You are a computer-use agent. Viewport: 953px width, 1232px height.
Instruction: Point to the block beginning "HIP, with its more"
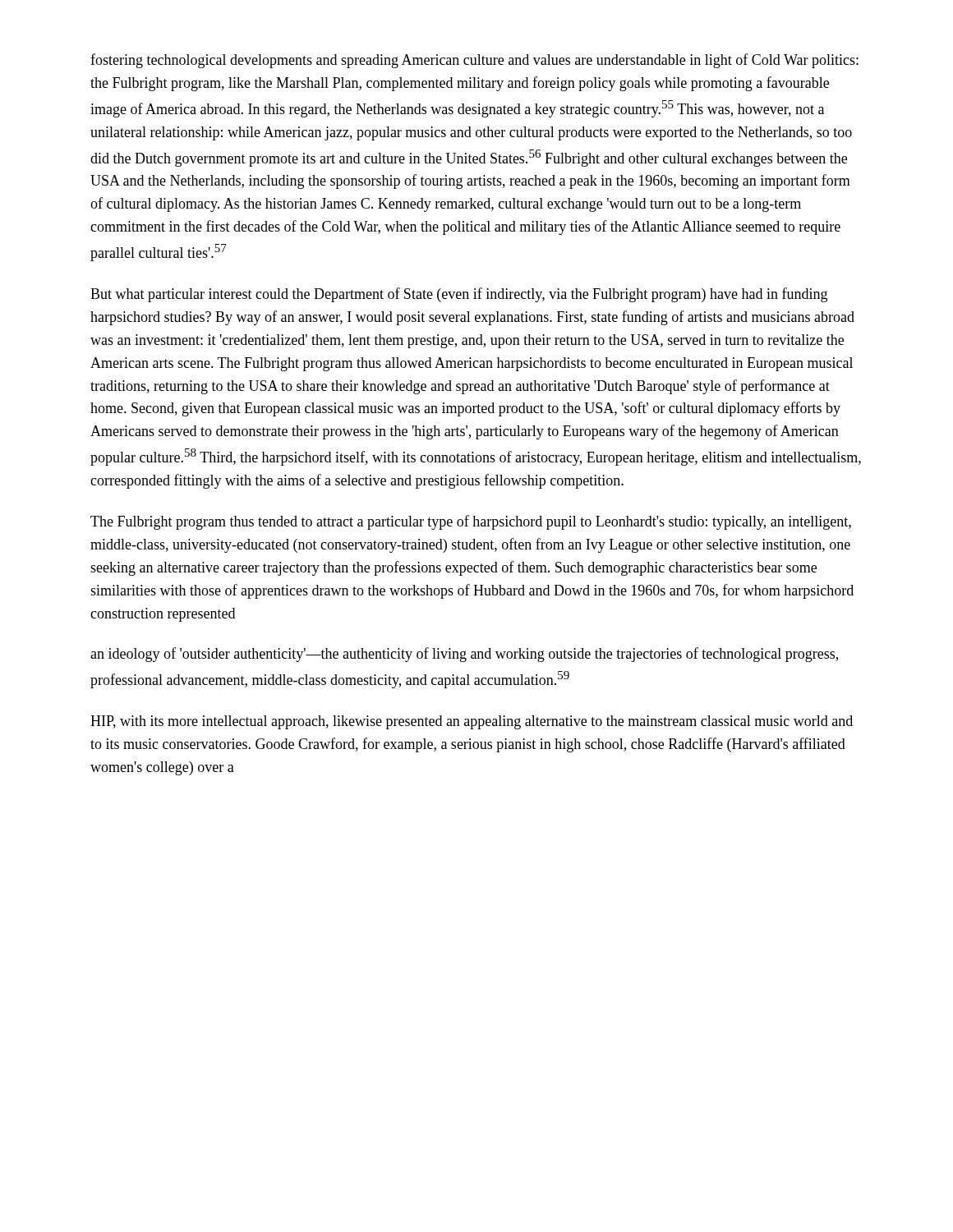(472, 744)
